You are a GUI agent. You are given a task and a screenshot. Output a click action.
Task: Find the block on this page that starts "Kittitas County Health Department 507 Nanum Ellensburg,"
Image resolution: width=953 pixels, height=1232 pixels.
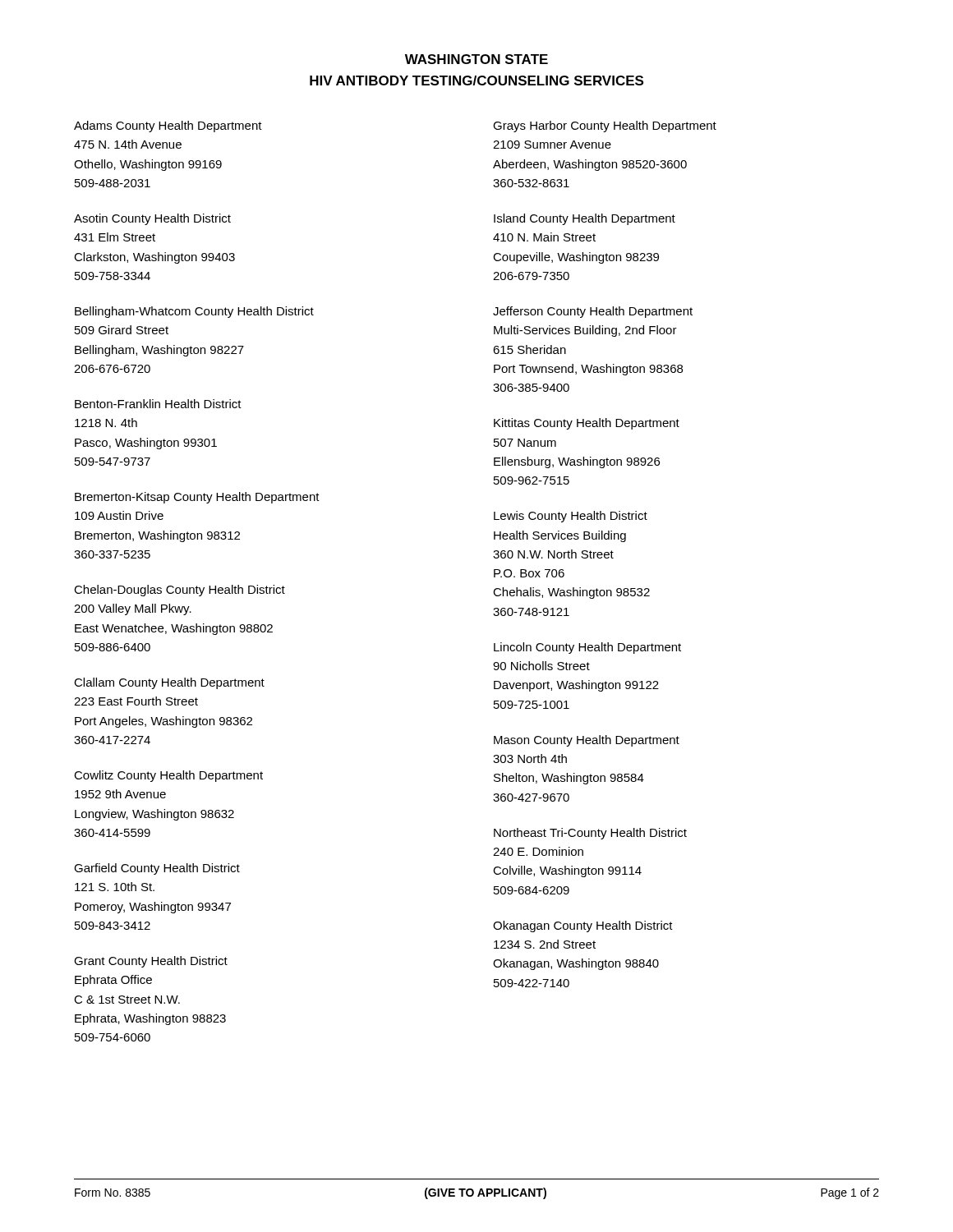point(586,451)
